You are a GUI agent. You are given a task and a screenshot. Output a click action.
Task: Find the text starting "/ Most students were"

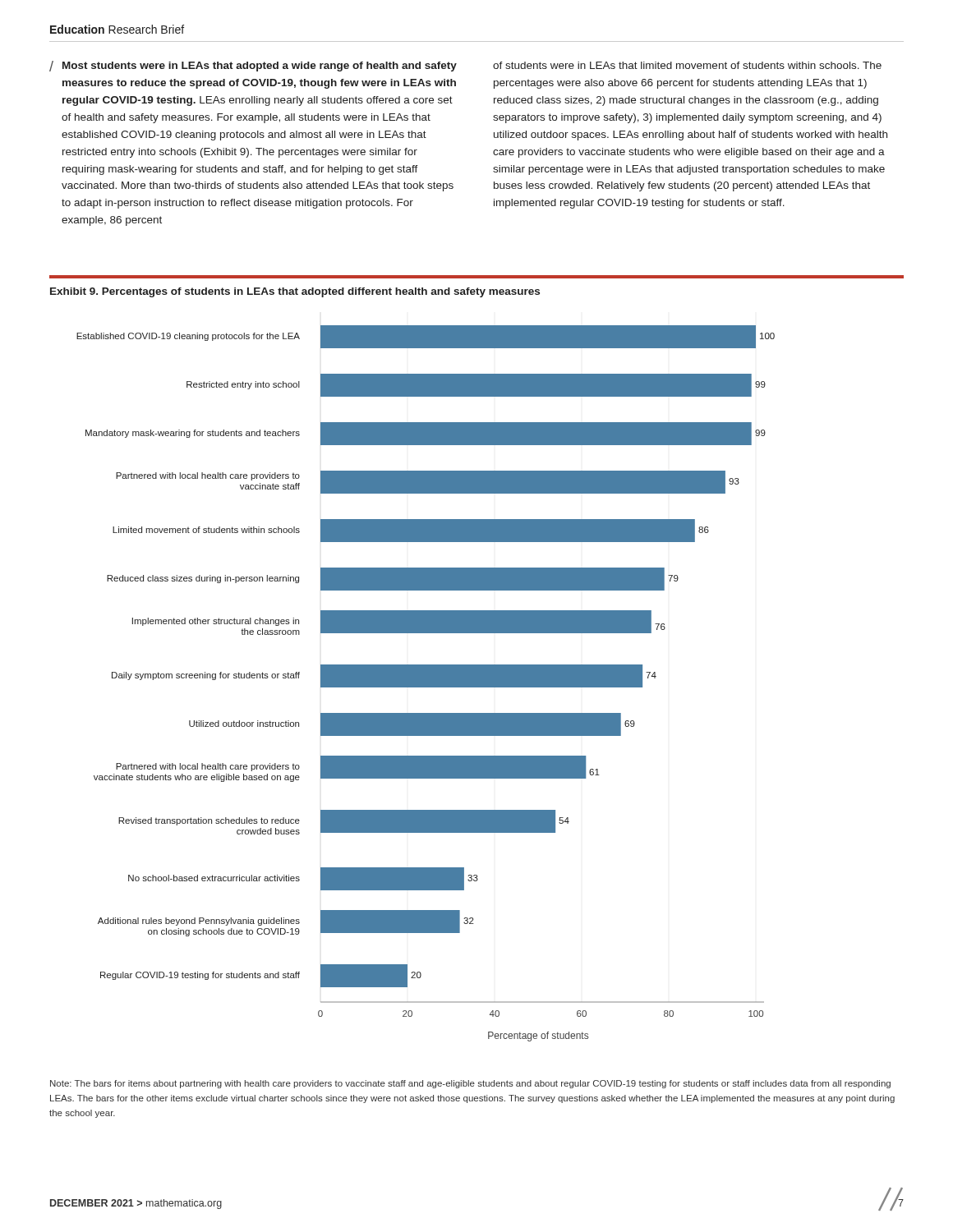[255, 143]
